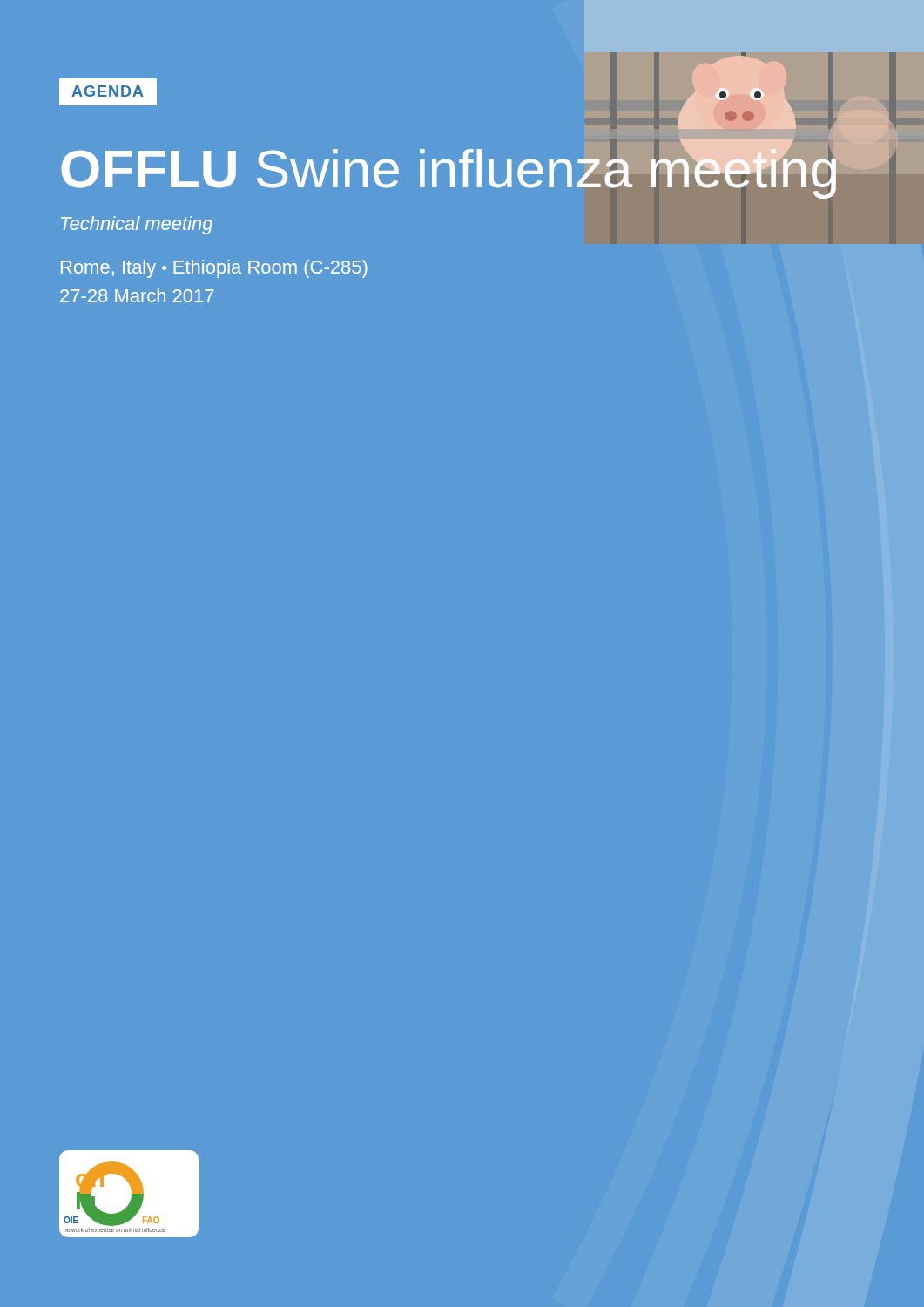924x1307 pixels.
Task: Where is the passage that starts "Rome, Italy • Ethiopia Room (C-285)"?
Action: coord(214,281)
